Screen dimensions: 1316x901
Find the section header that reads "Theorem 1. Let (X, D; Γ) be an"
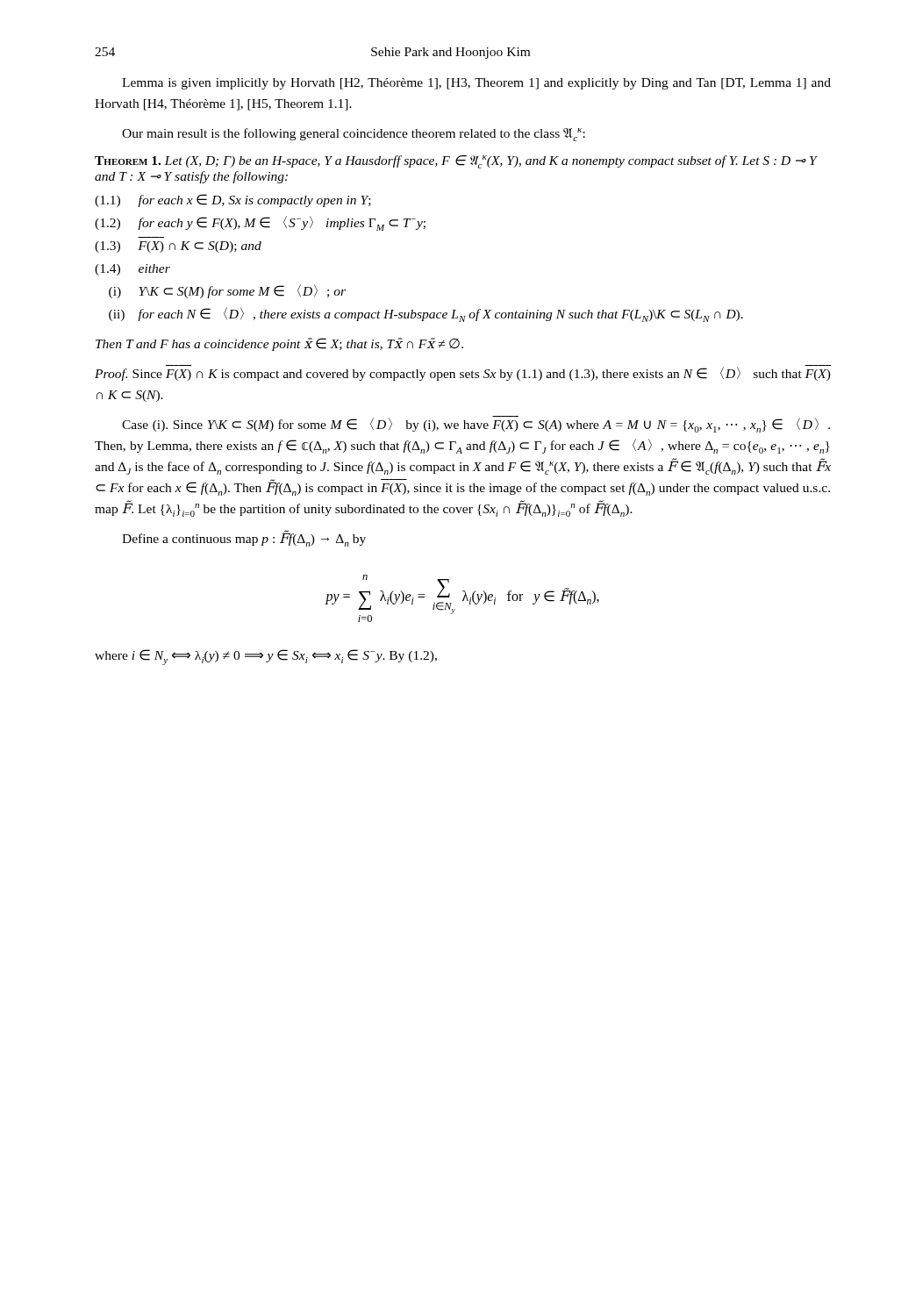[456, 168]
